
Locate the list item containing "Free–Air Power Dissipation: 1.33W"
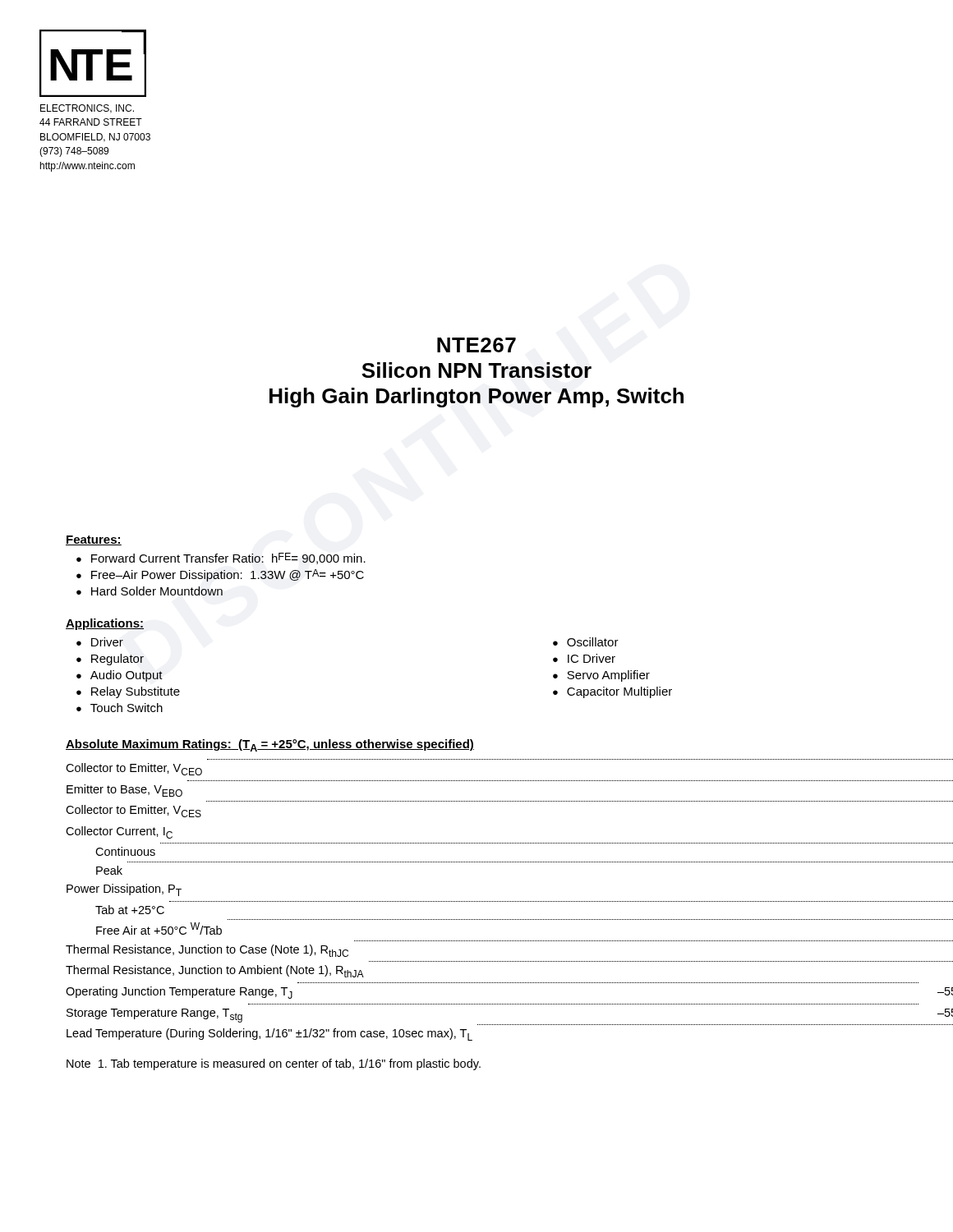pyautogui.click(x=227, y=574)
